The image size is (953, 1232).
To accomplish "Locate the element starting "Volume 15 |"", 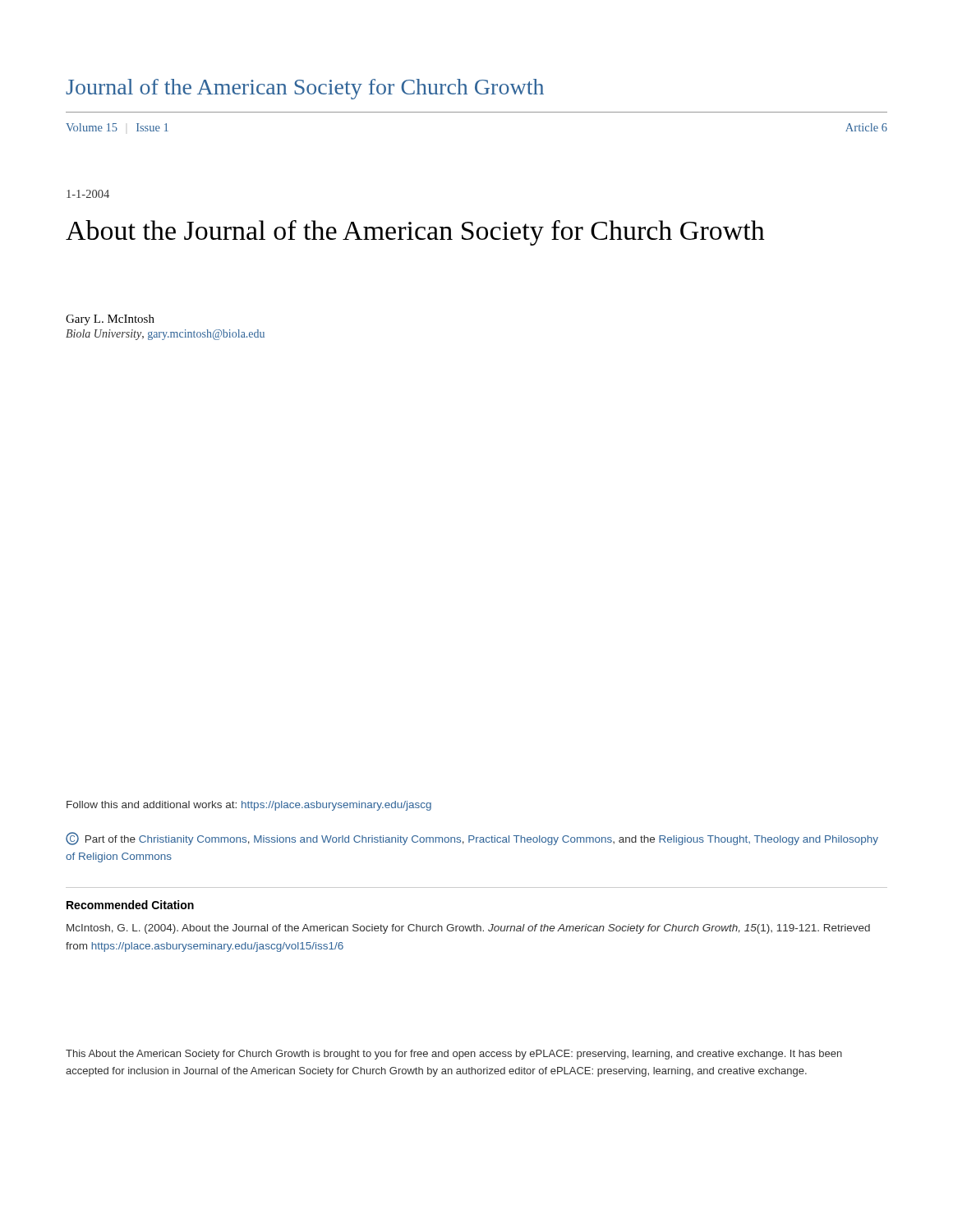I will tap(92, 127).
